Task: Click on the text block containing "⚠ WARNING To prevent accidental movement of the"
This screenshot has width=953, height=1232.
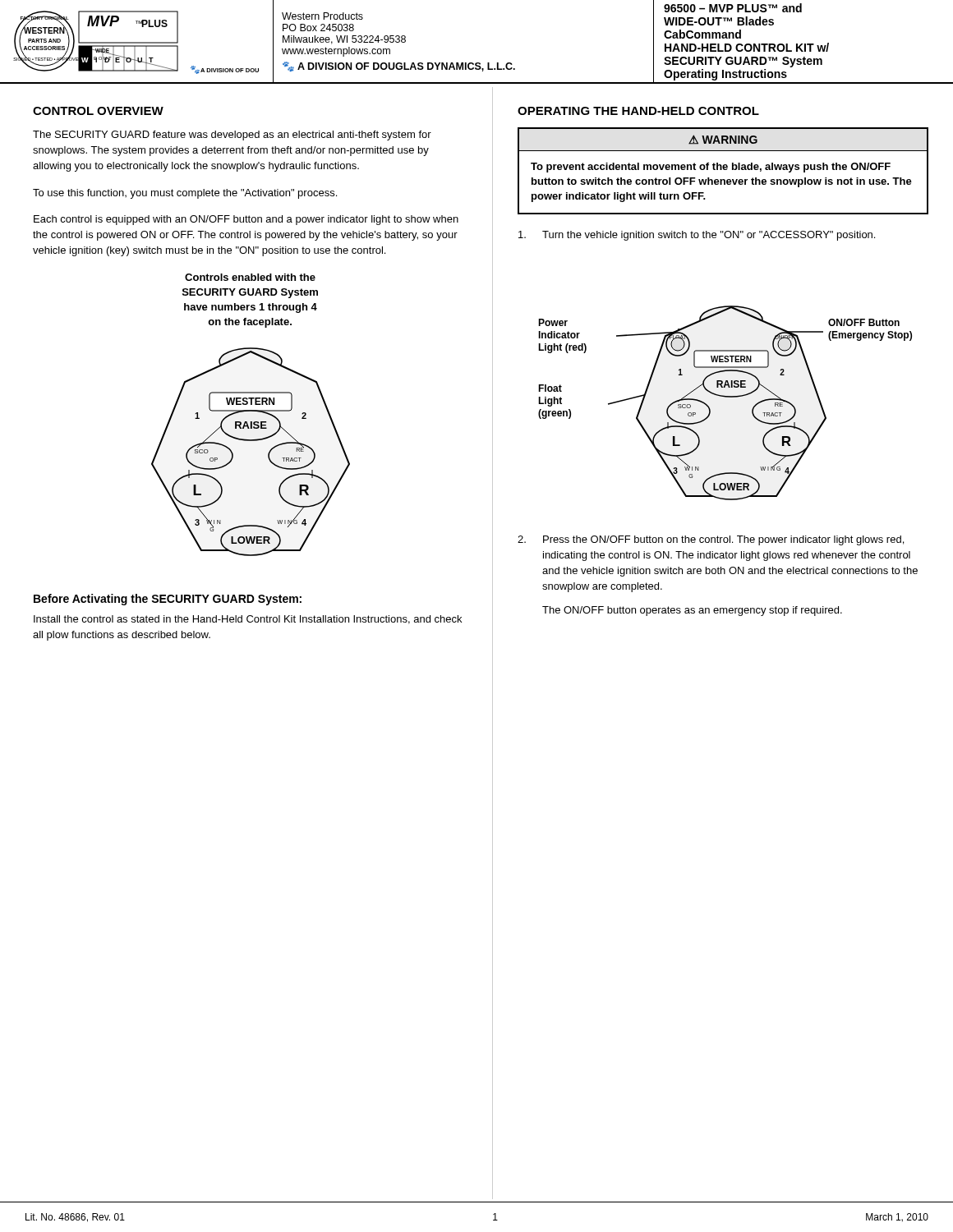Action: click(x=723, y=171)
